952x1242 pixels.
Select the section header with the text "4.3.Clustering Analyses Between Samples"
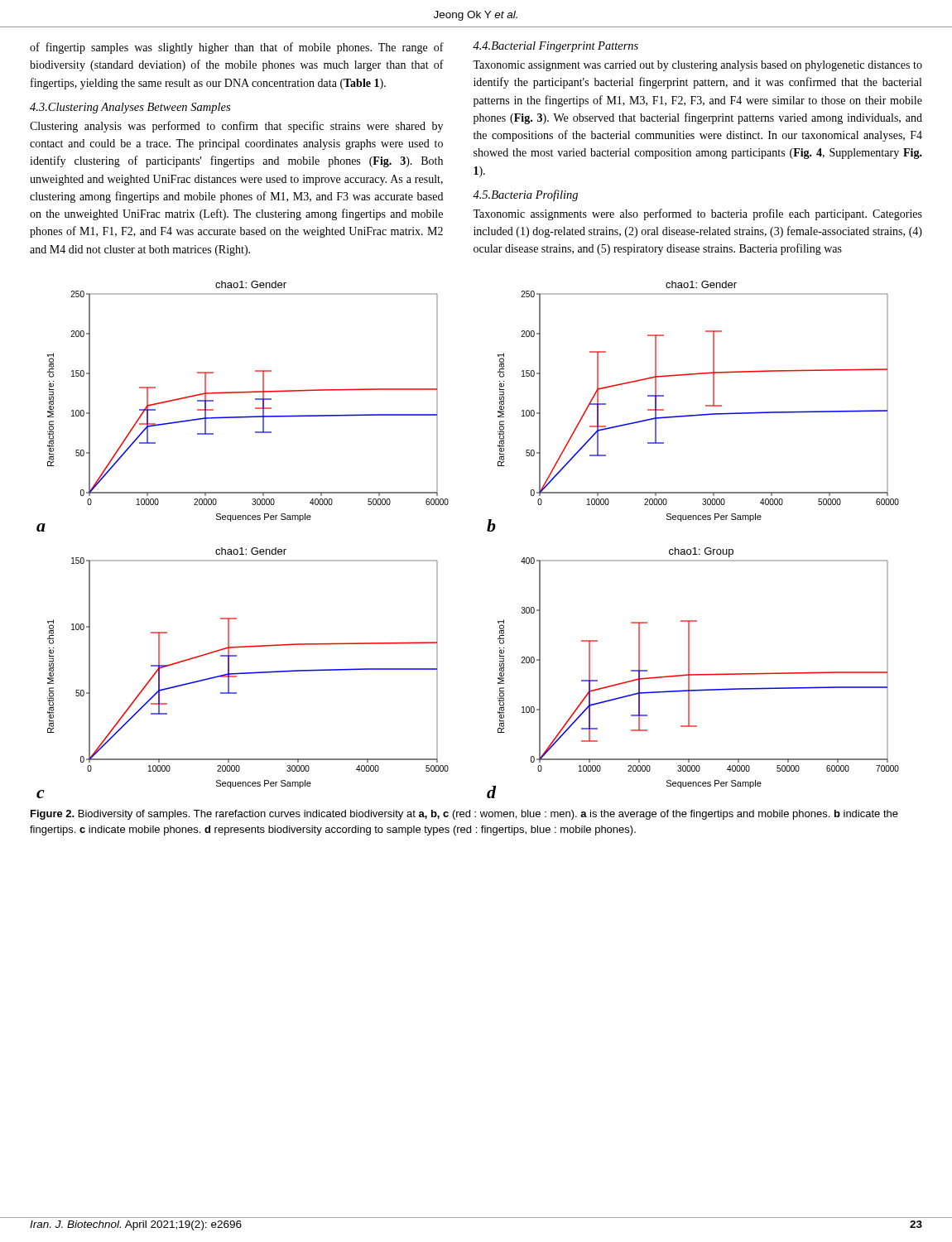(x=130, y=107)
